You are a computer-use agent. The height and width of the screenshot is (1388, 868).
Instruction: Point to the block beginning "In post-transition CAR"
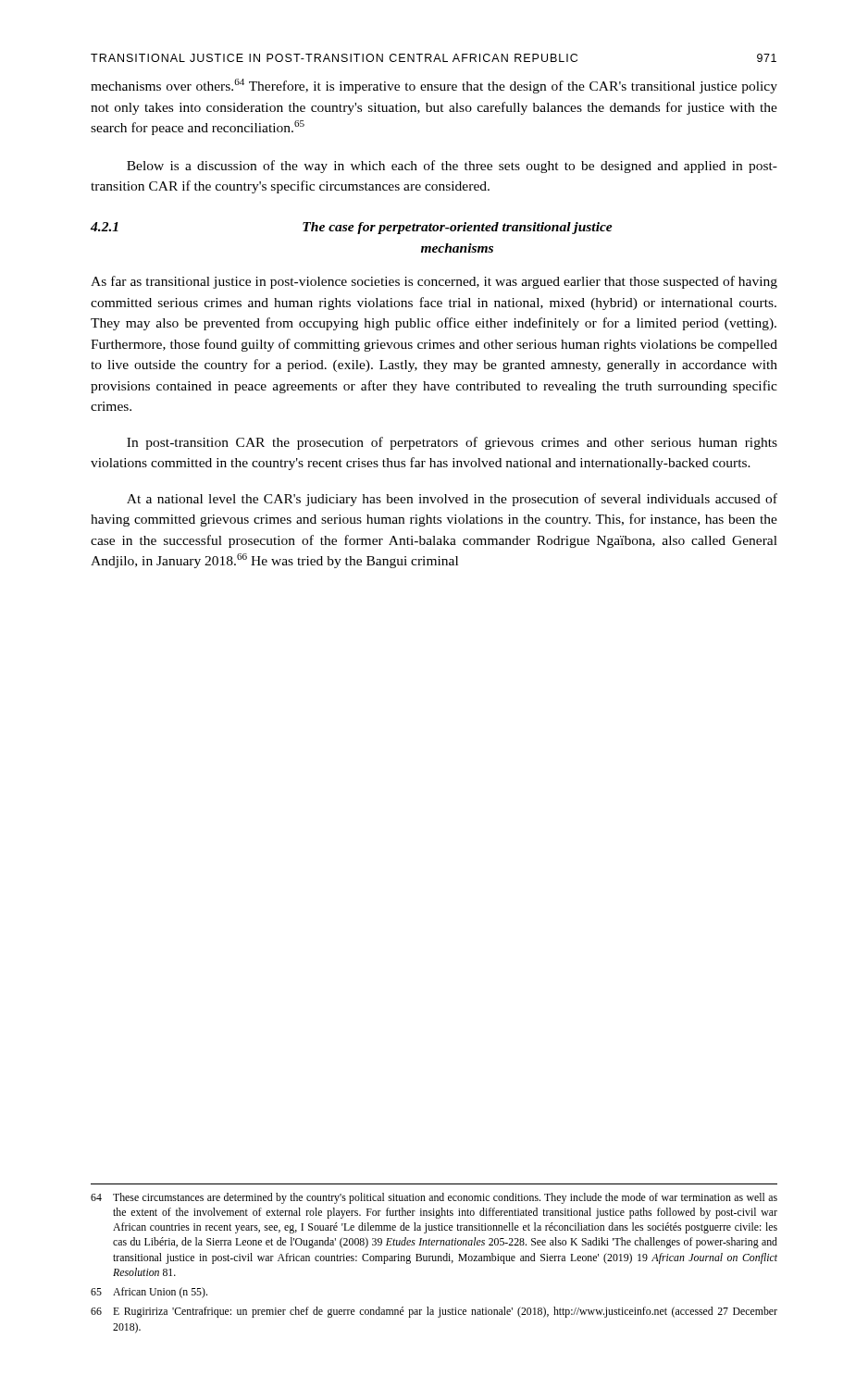pyautogui.click(x=434, y=452)
